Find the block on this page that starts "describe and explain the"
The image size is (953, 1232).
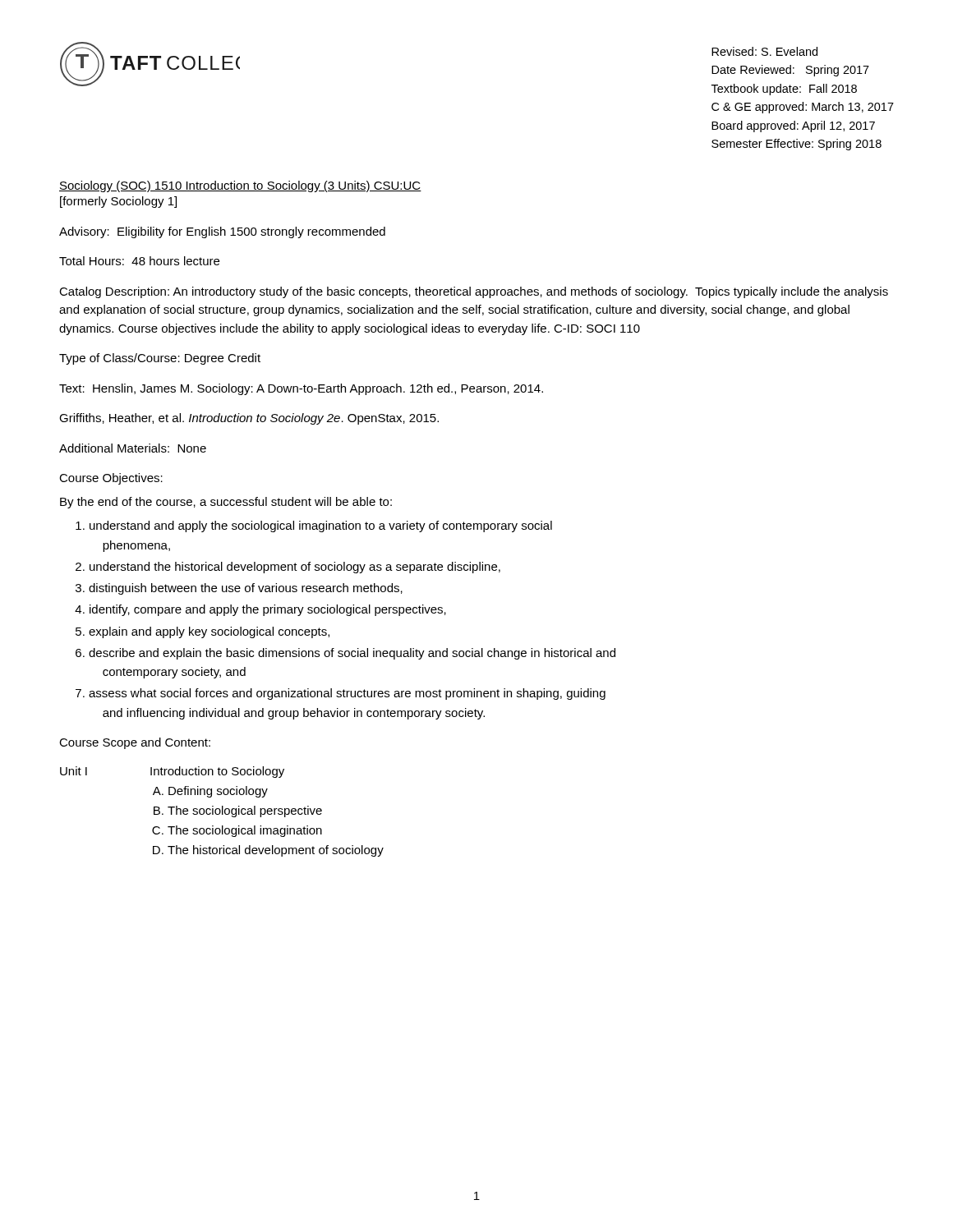(352, 662)
